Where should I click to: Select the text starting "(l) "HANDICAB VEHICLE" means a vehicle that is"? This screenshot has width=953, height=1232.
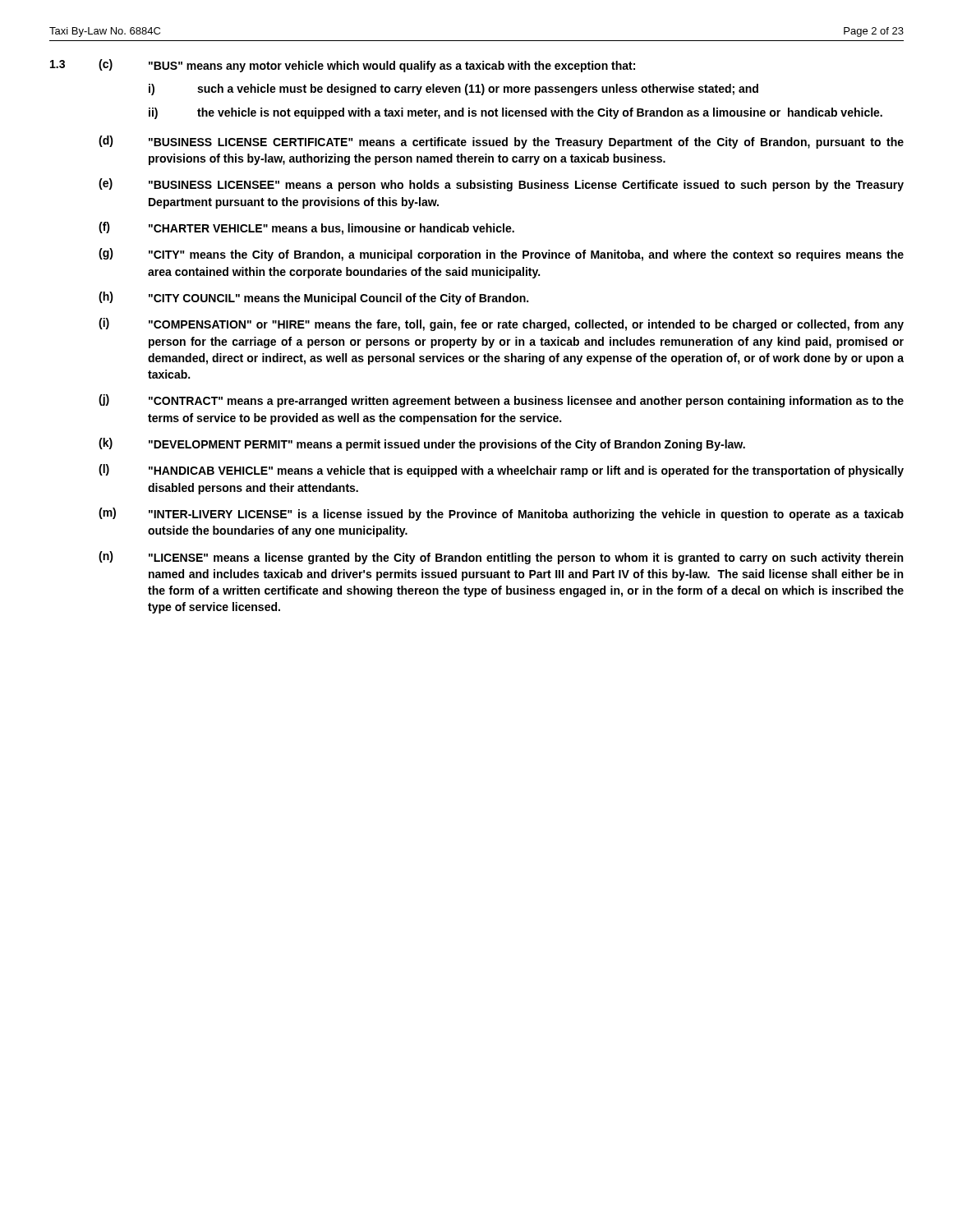coord(476,479)
